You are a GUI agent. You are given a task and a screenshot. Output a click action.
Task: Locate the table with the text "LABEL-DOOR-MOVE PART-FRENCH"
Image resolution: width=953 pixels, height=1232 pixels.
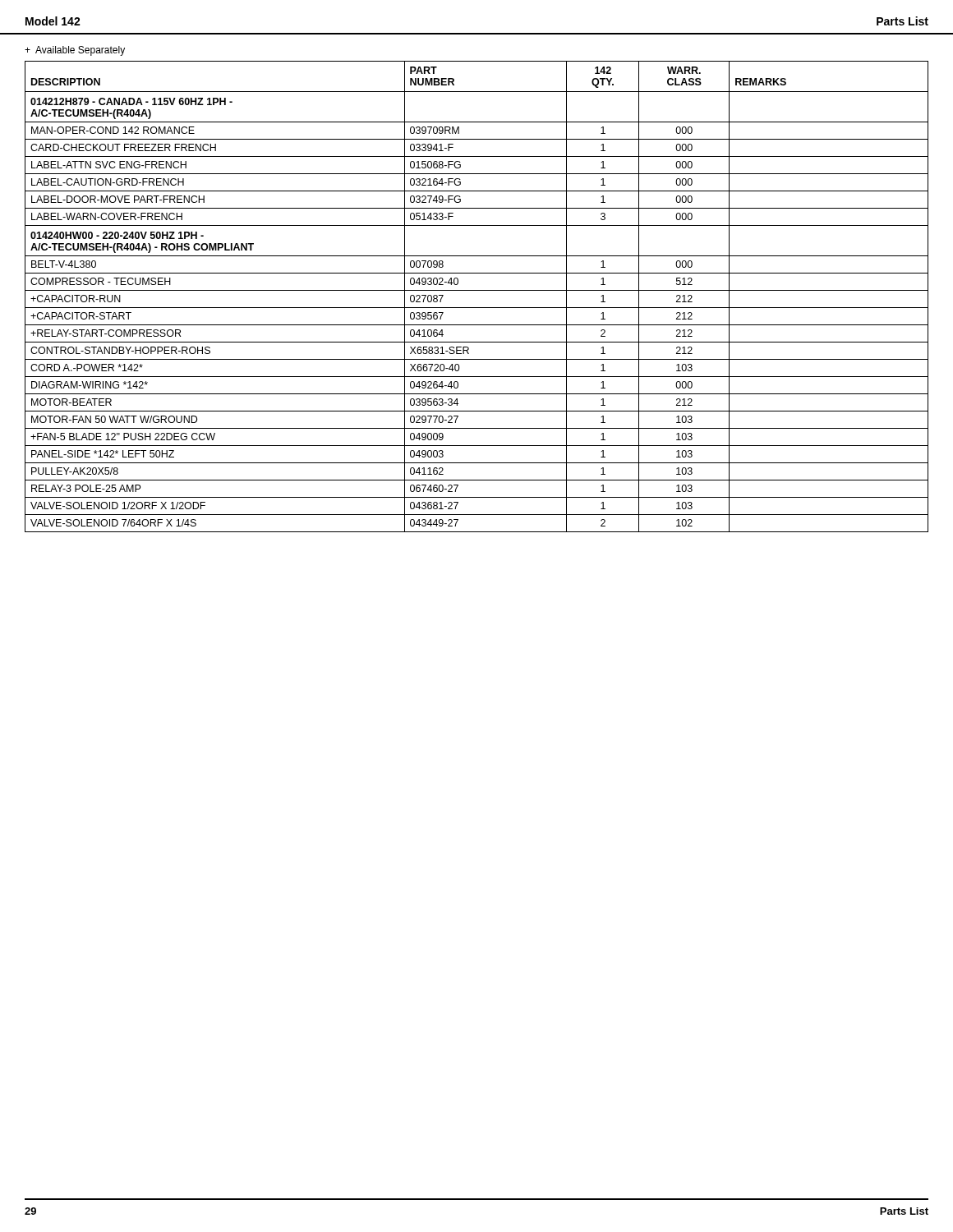point(476,296)
